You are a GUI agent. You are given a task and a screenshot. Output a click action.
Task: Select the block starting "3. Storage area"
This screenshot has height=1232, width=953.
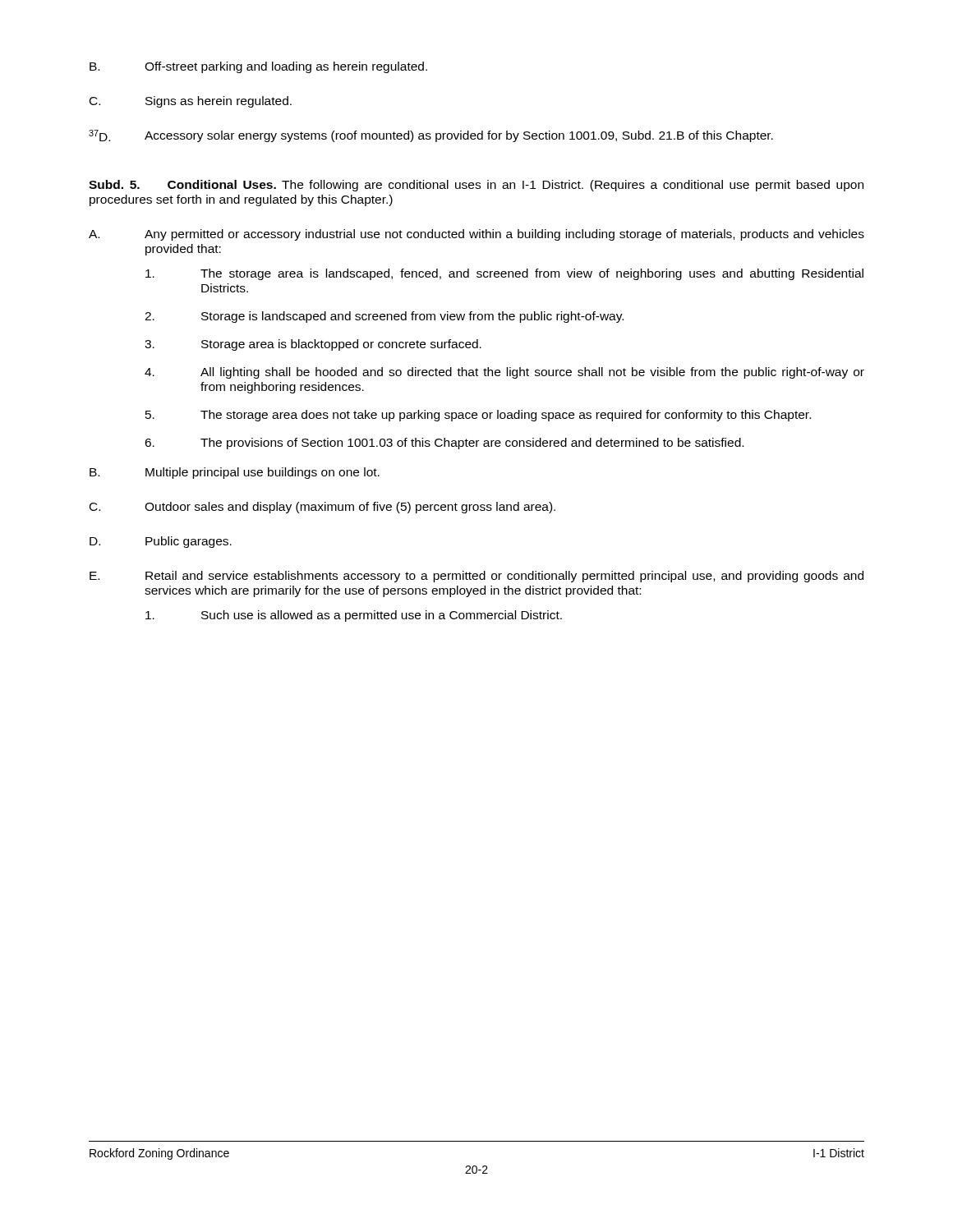coord(313,345)
